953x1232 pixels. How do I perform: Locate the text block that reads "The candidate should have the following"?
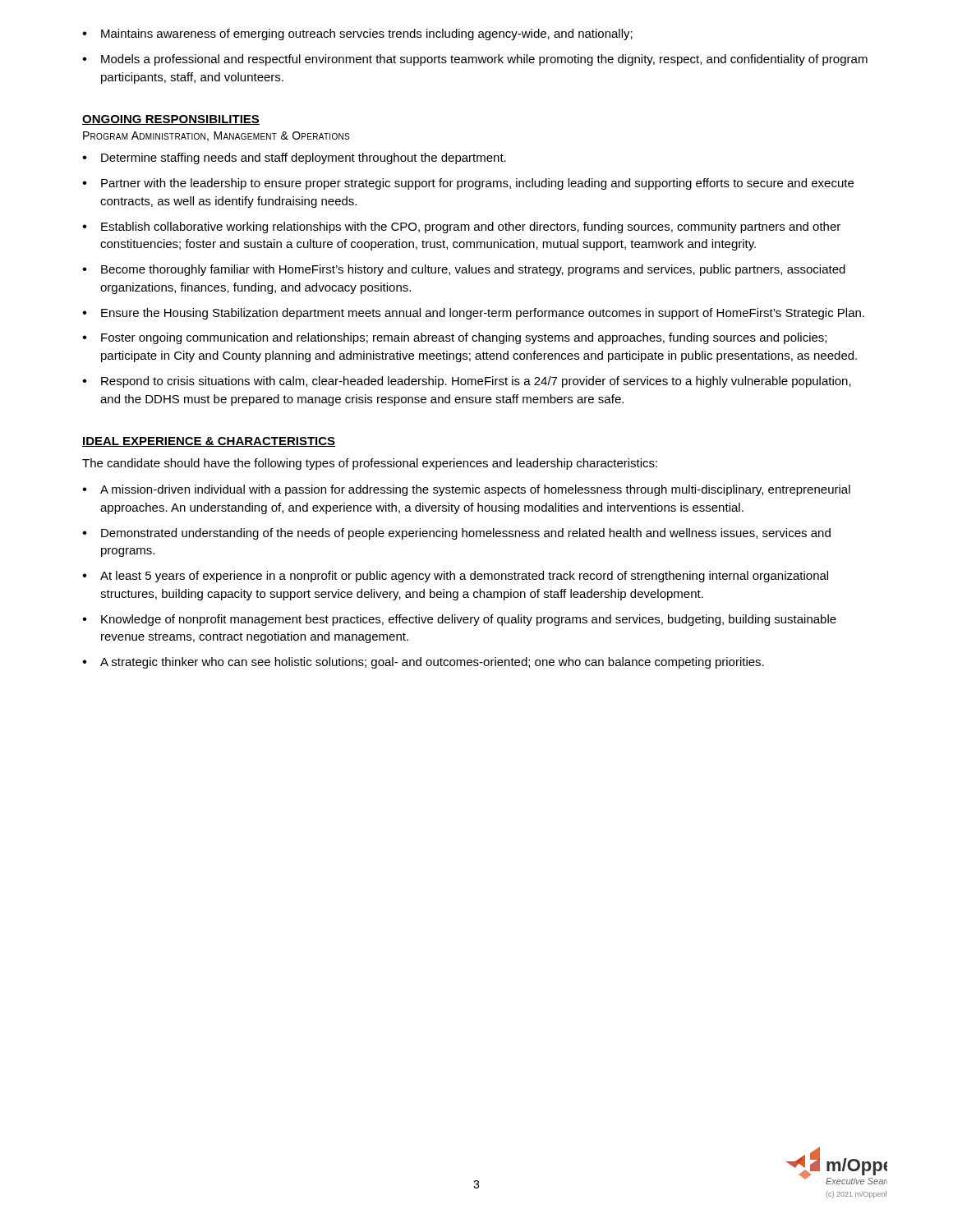click(370, 463)
